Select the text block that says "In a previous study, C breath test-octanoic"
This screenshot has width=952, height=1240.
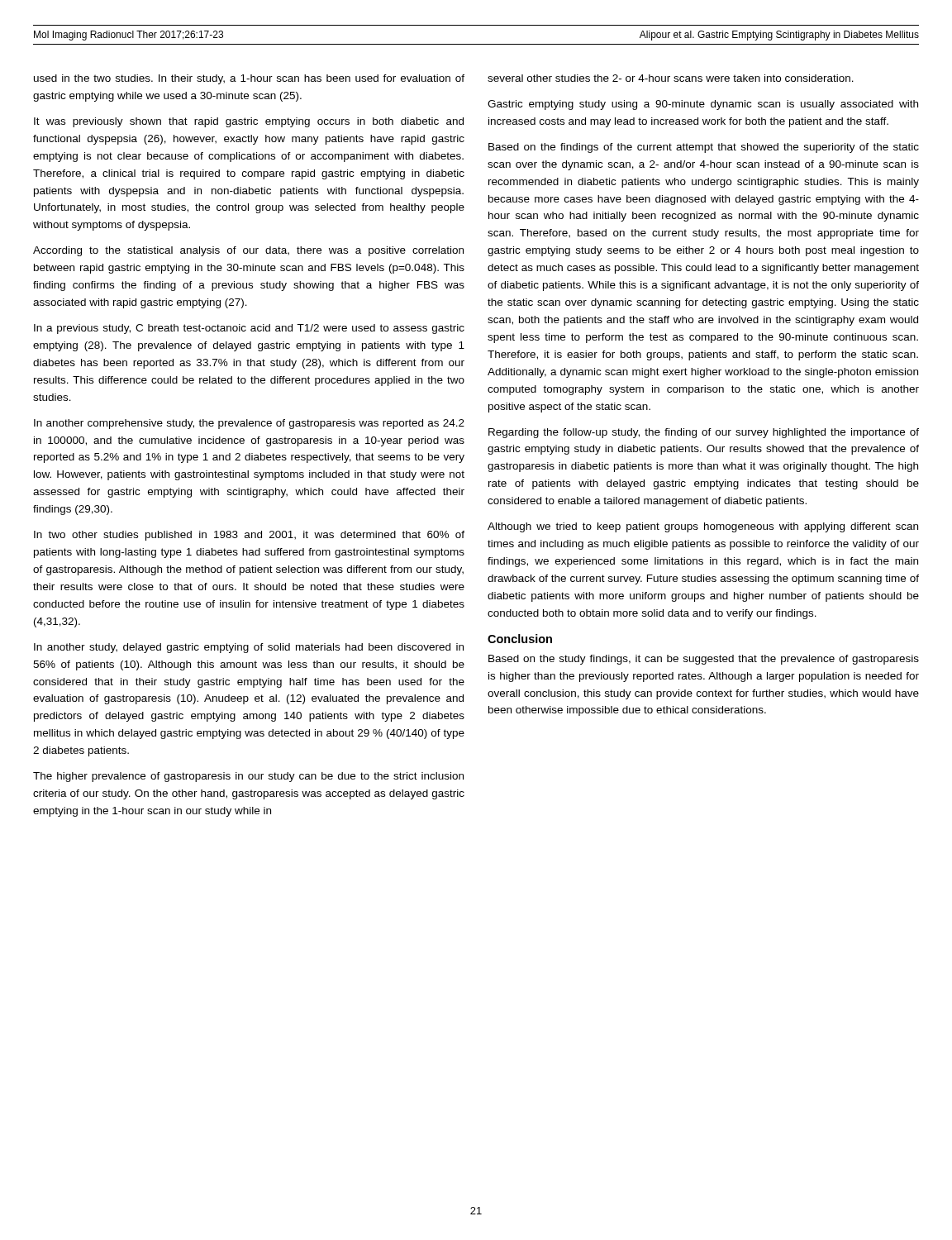pos(249,363)
